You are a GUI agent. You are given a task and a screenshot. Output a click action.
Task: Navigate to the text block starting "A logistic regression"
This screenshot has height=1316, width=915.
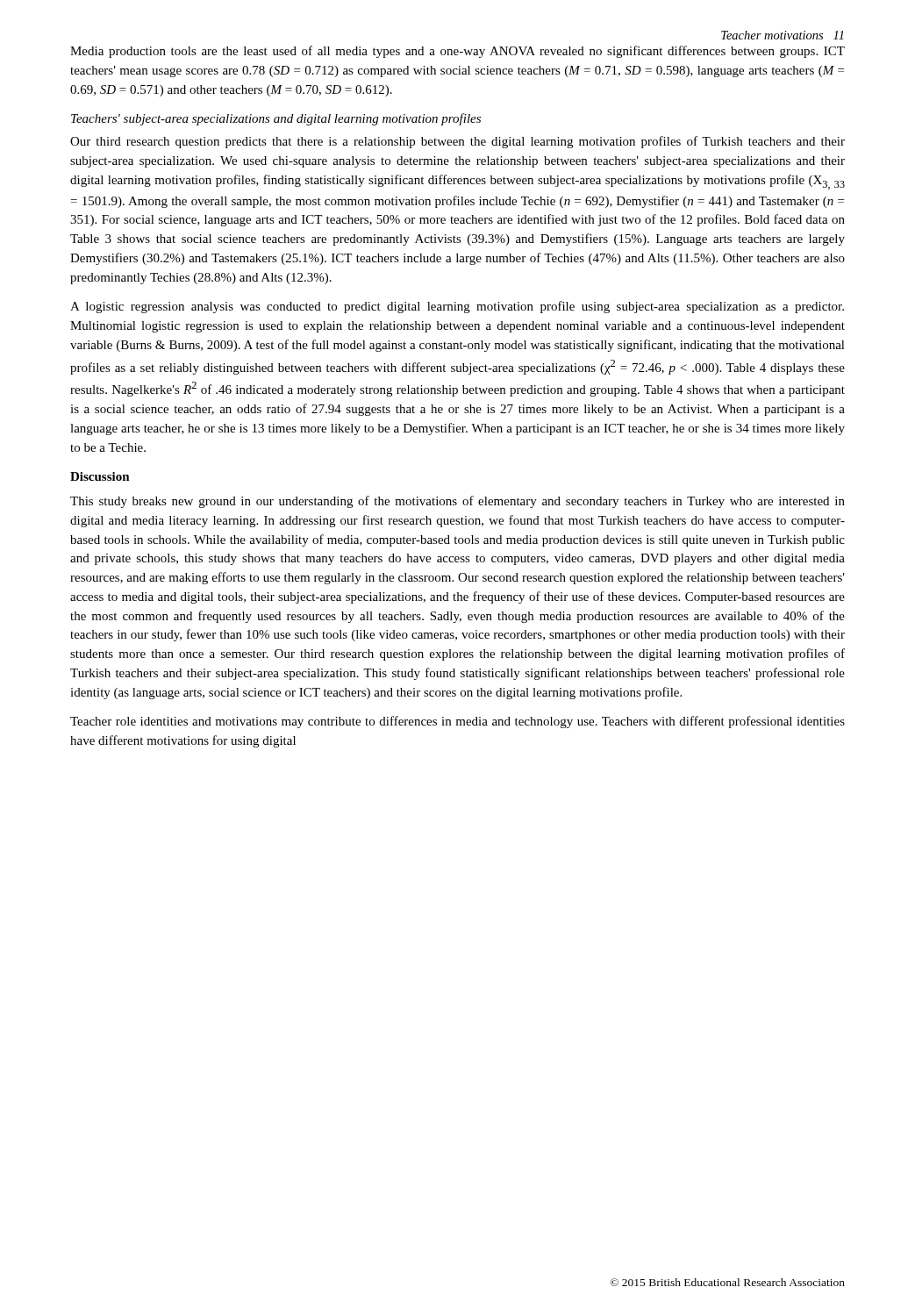click(458, 378)
